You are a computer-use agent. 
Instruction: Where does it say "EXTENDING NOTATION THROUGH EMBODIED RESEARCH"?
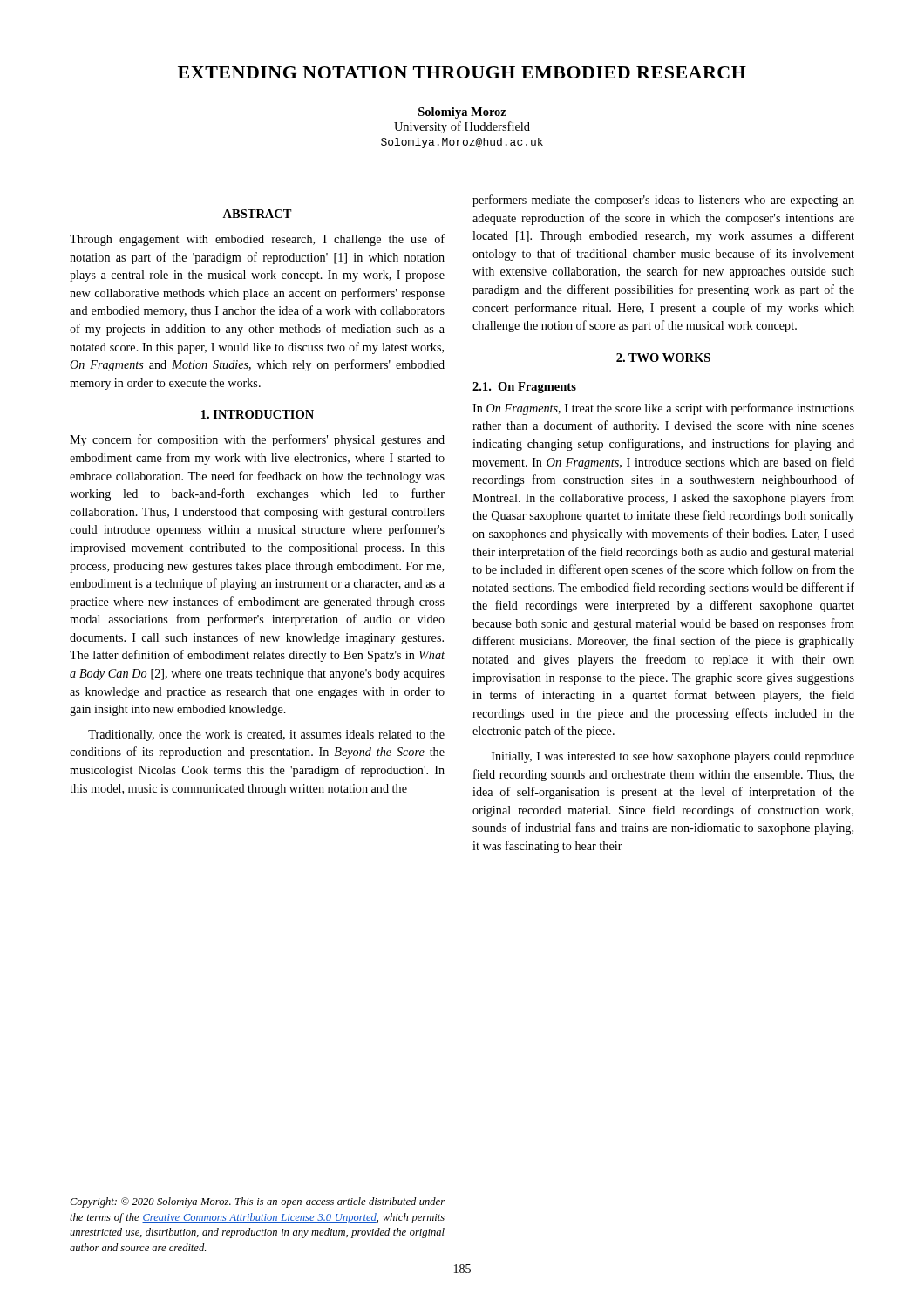(x=462, y=72)
